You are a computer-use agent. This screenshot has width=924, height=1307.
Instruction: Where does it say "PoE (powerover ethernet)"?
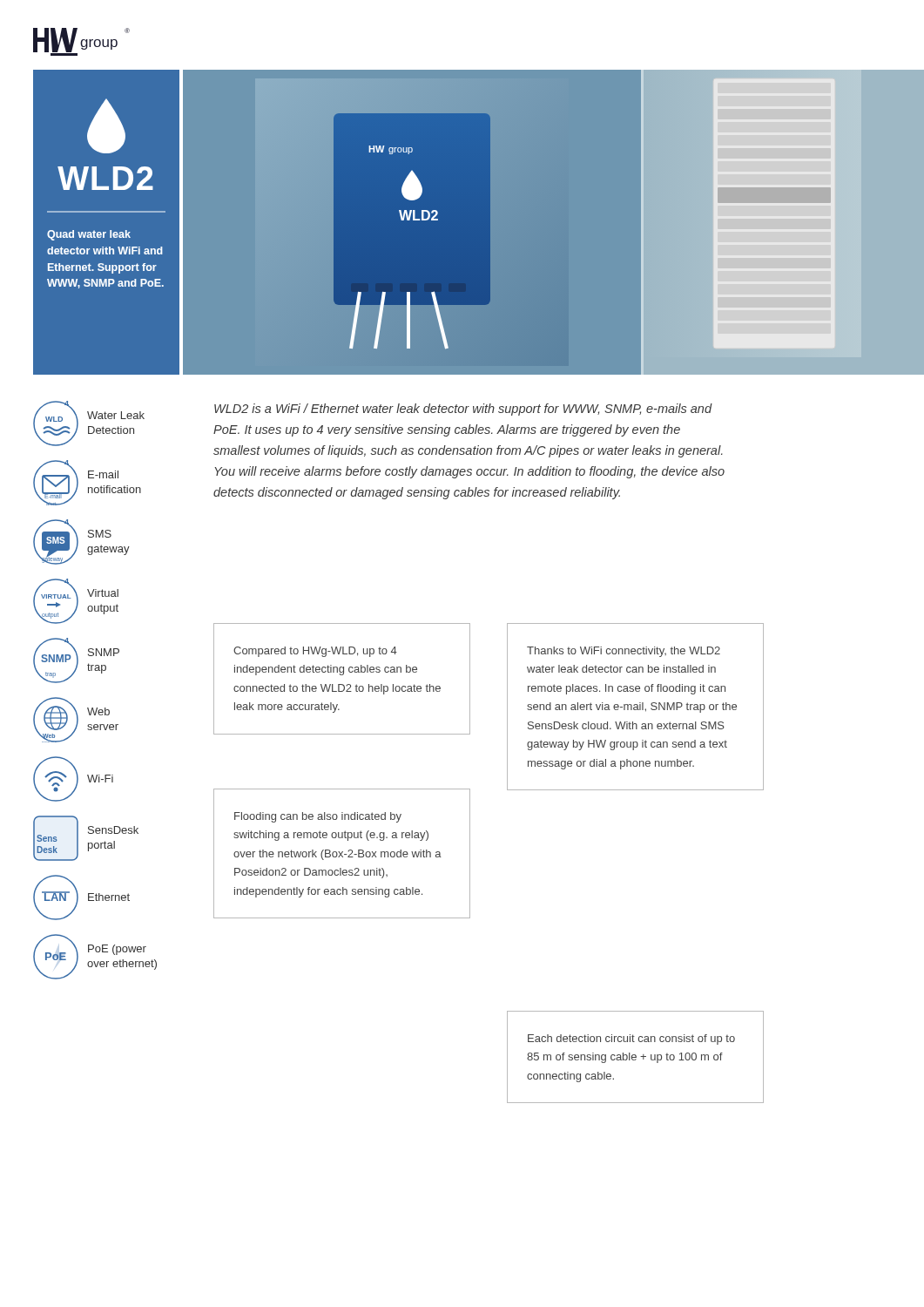click(122, 956)
